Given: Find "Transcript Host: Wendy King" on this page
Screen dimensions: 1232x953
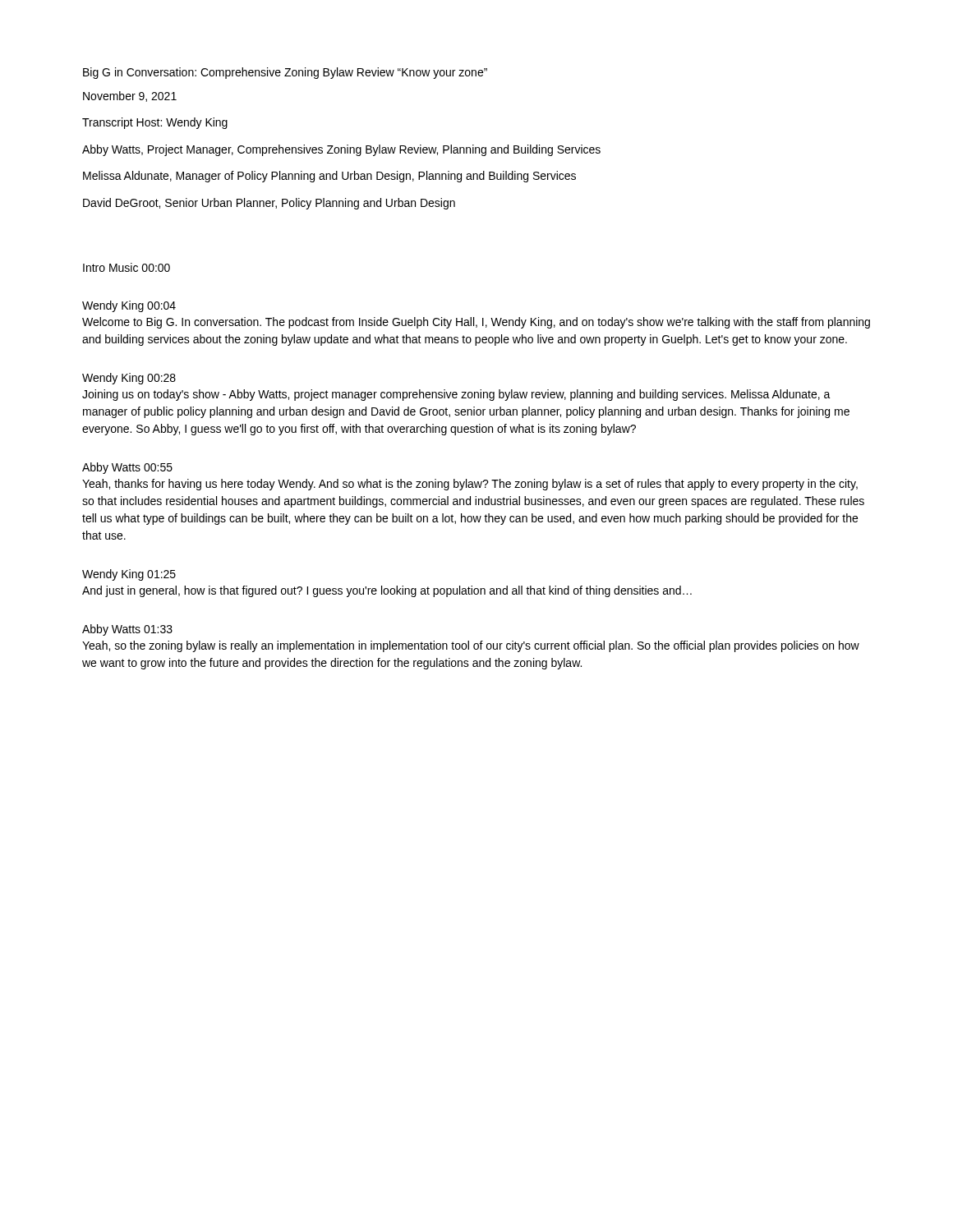Looking at the screenshot, I should click(x=155, y=123).
